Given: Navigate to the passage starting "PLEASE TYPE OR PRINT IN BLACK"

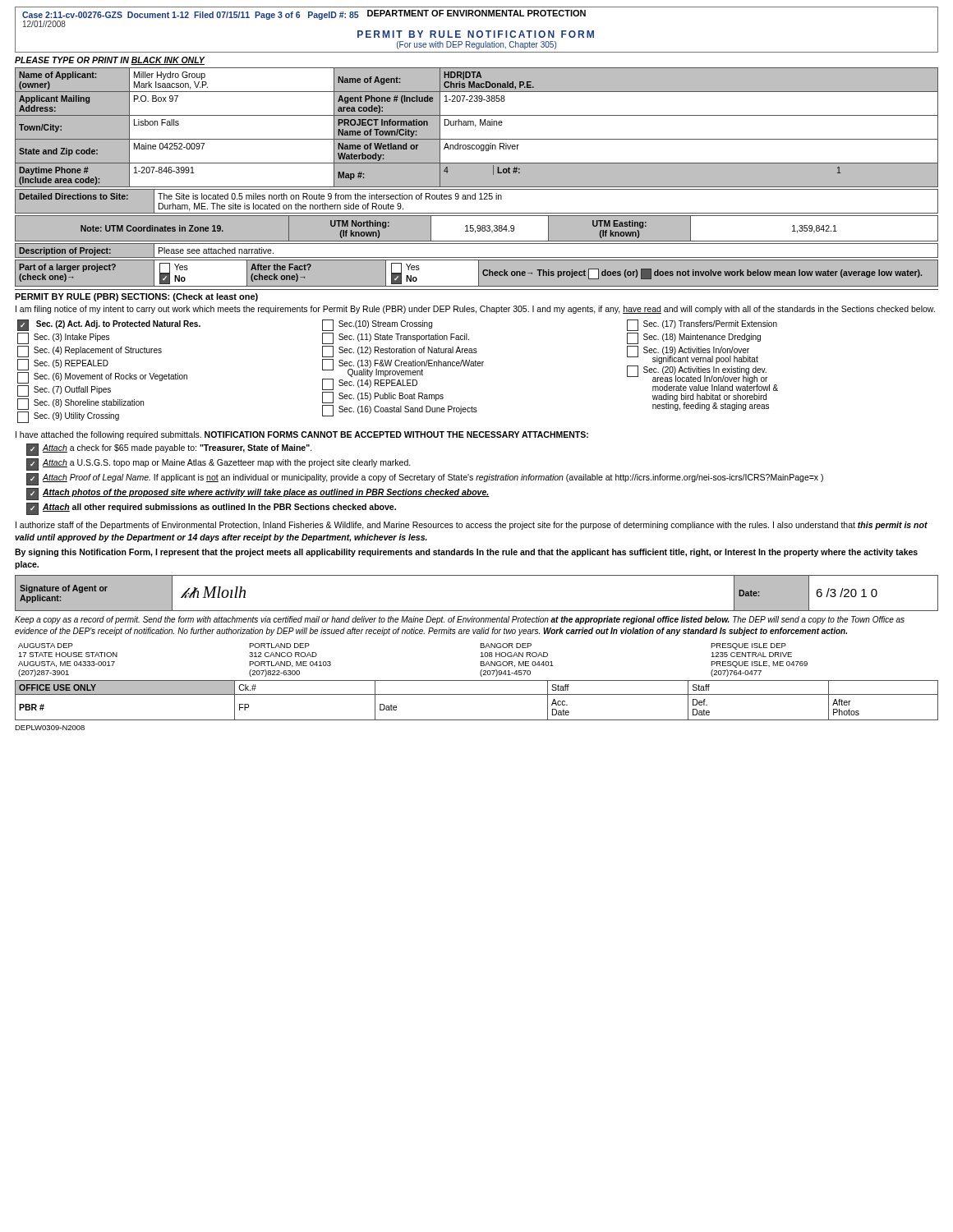Looking at the screenshot, I should click(x=110, y=60).
